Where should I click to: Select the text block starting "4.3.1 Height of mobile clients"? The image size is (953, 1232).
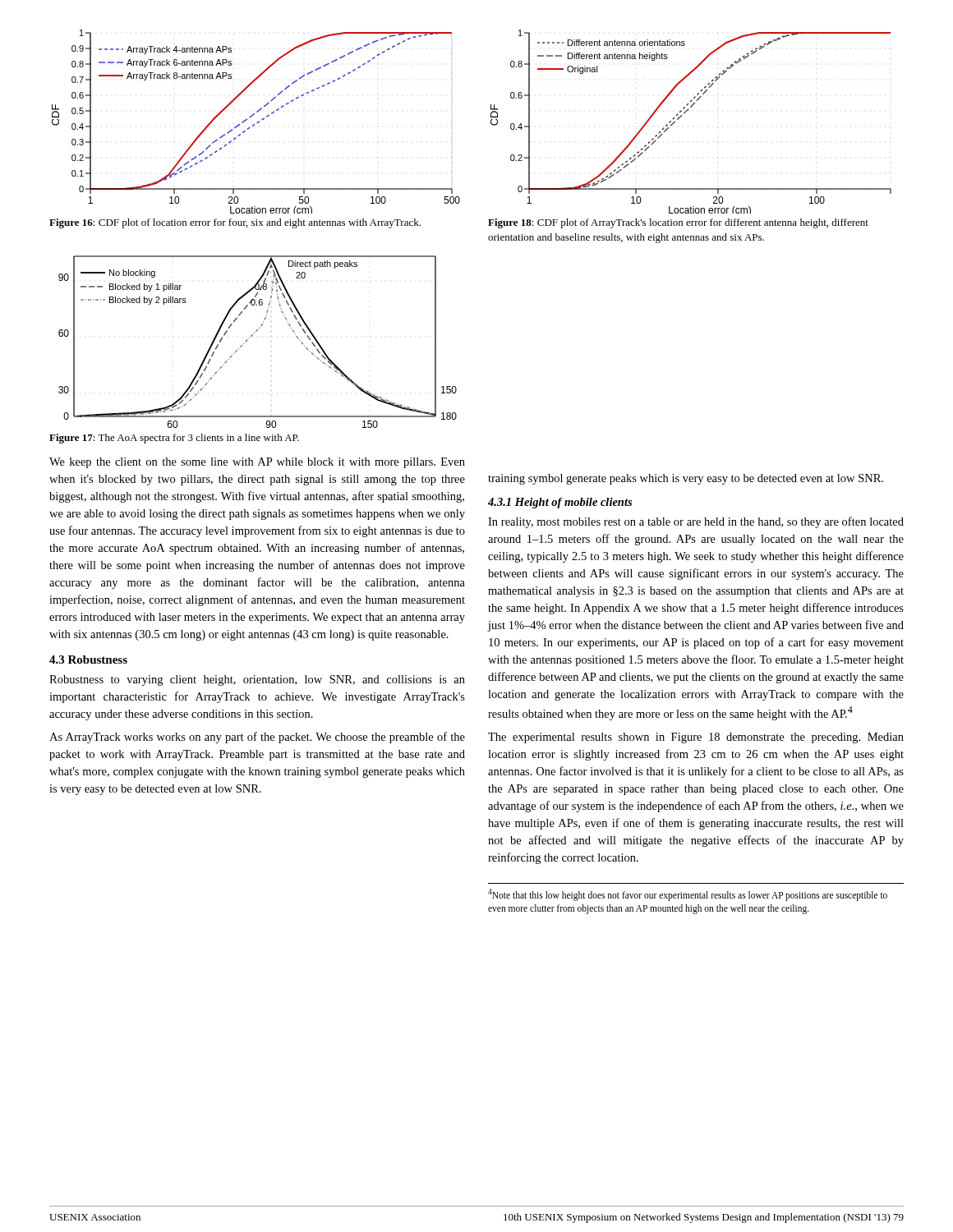560,502
